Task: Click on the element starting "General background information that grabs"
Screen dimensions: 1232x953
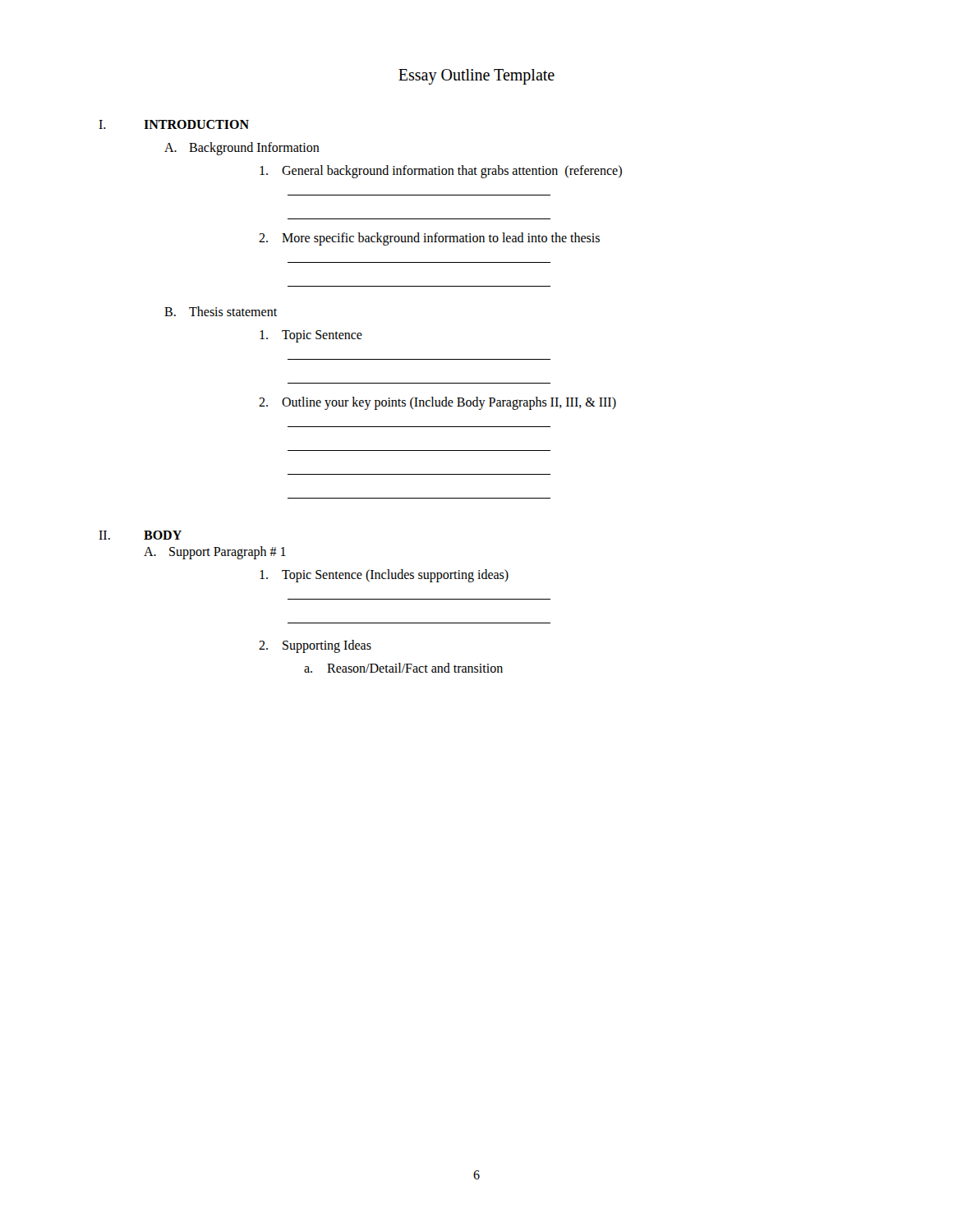Action: coord(441,171)
